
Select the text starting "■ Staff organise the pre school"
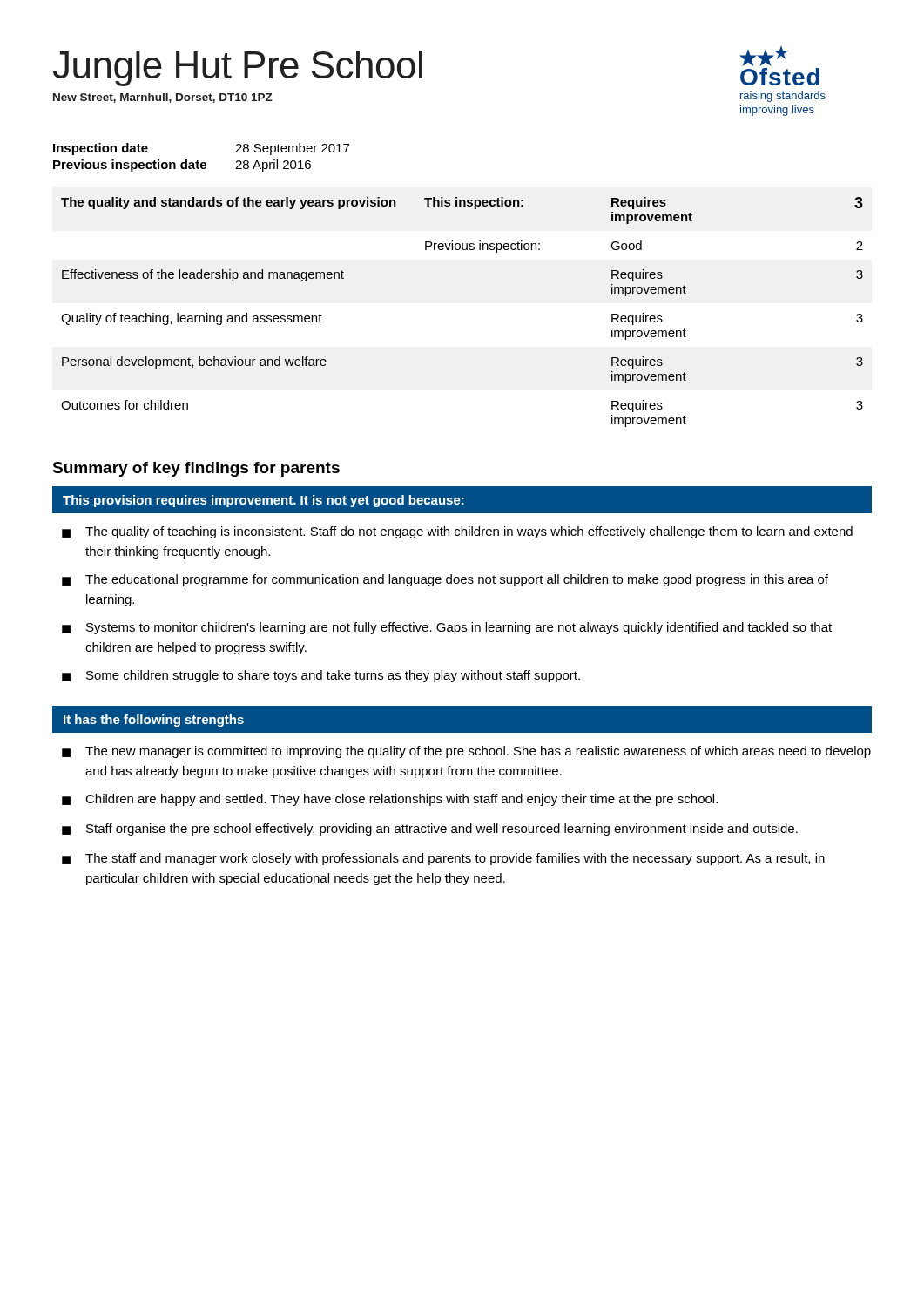pyautogui.click(x=466, y=830)
